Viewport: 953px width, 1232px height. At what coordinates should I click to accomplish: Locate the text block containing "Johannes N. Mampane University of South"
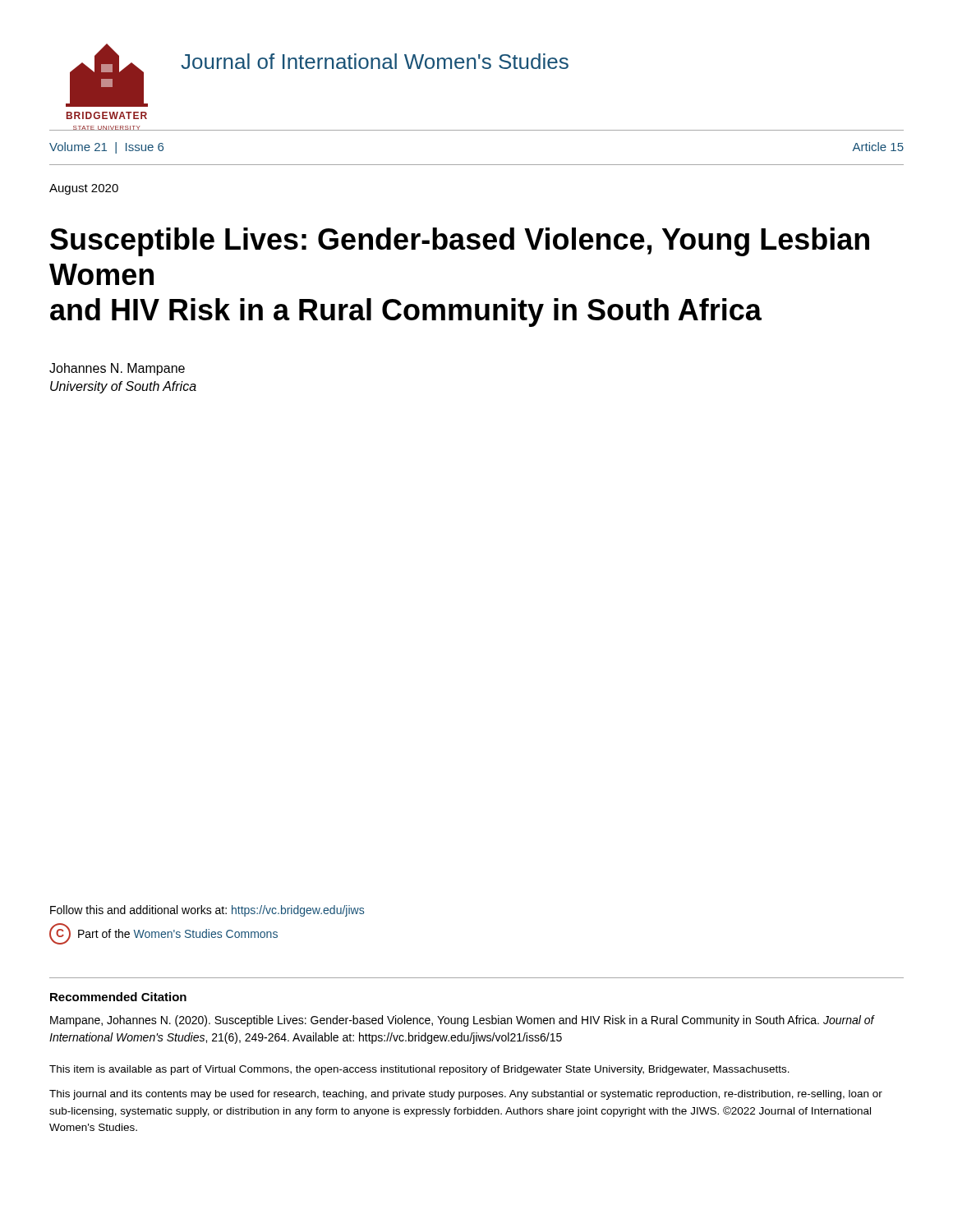[x=123, y=378]
